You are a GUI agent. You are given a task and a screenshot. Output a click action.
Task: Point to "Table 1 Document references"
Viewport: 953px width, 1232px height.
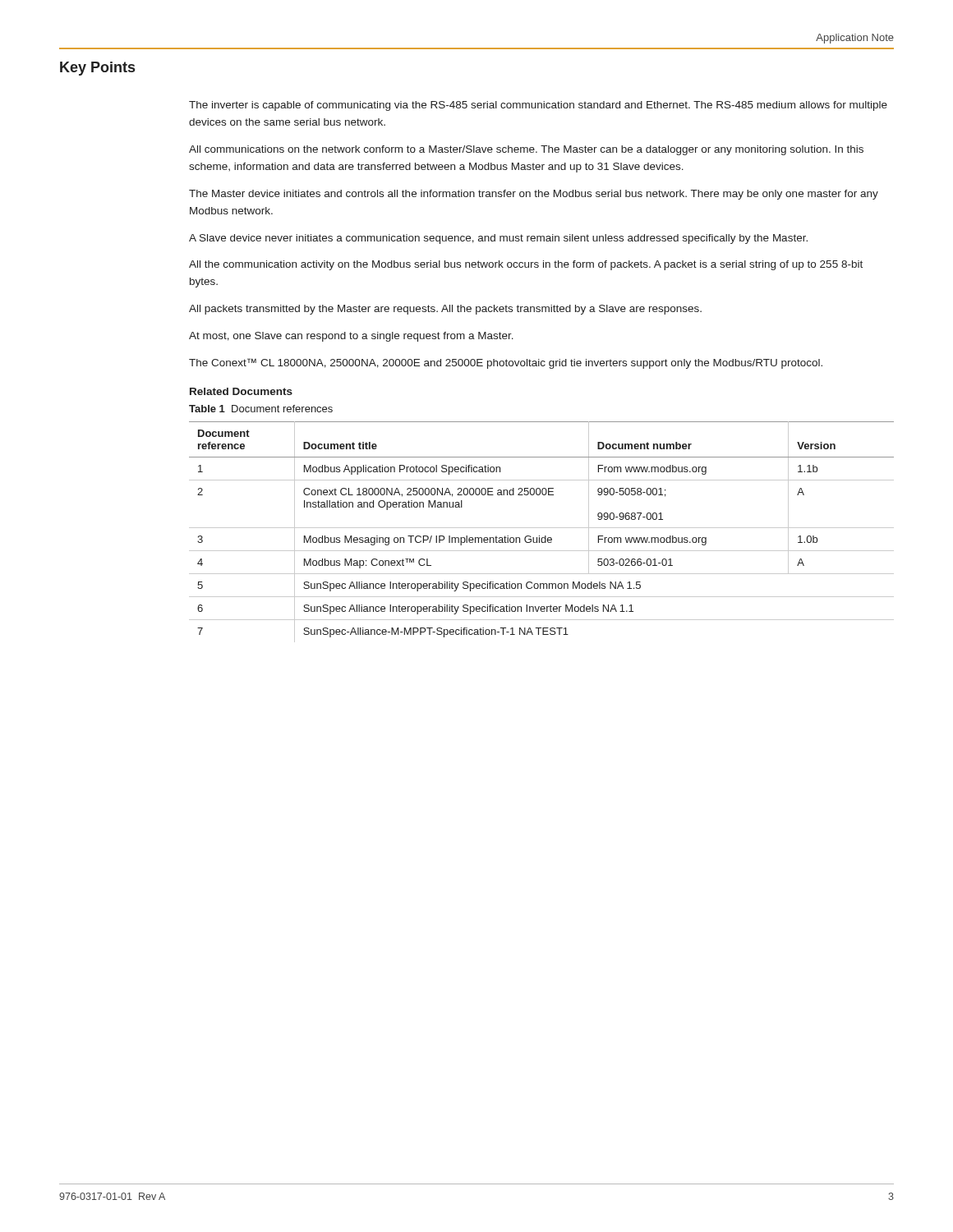[261, 409]
